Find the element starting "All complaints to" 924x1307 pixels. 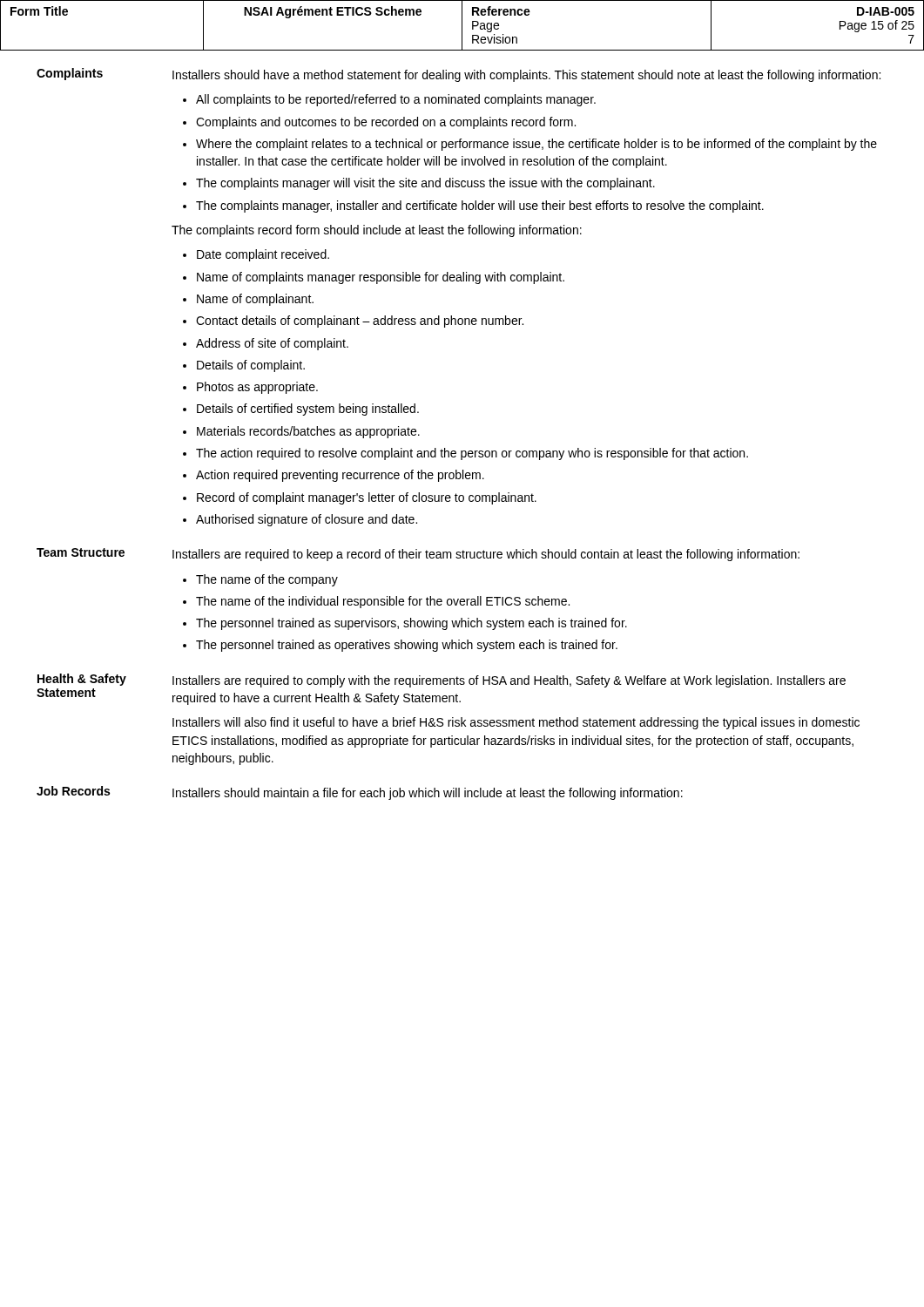[396, 100]
